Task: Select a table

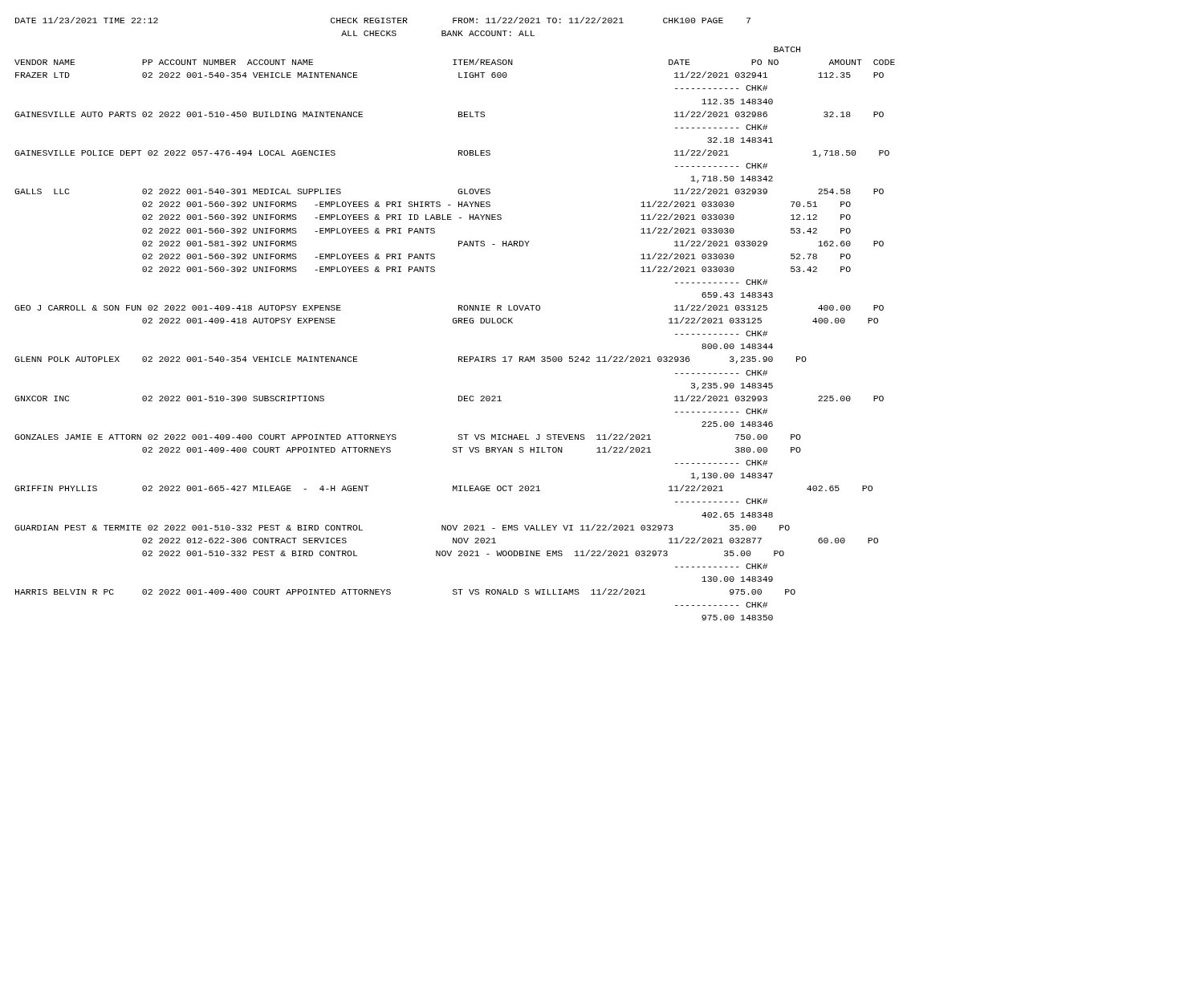Action: click(602, 334)
